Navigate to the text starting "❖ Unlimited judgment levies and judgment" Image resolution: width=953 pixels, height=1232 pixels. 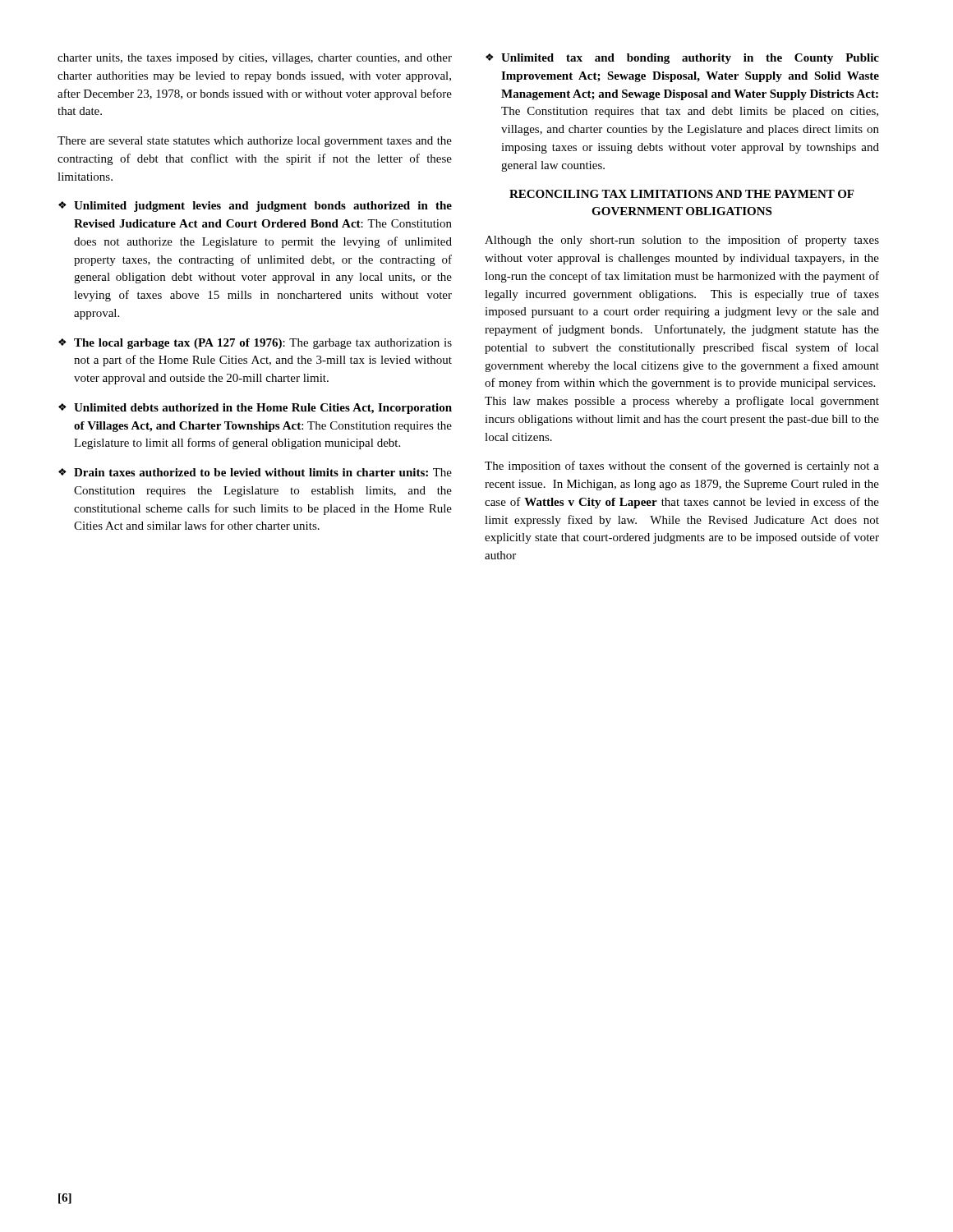255,260
